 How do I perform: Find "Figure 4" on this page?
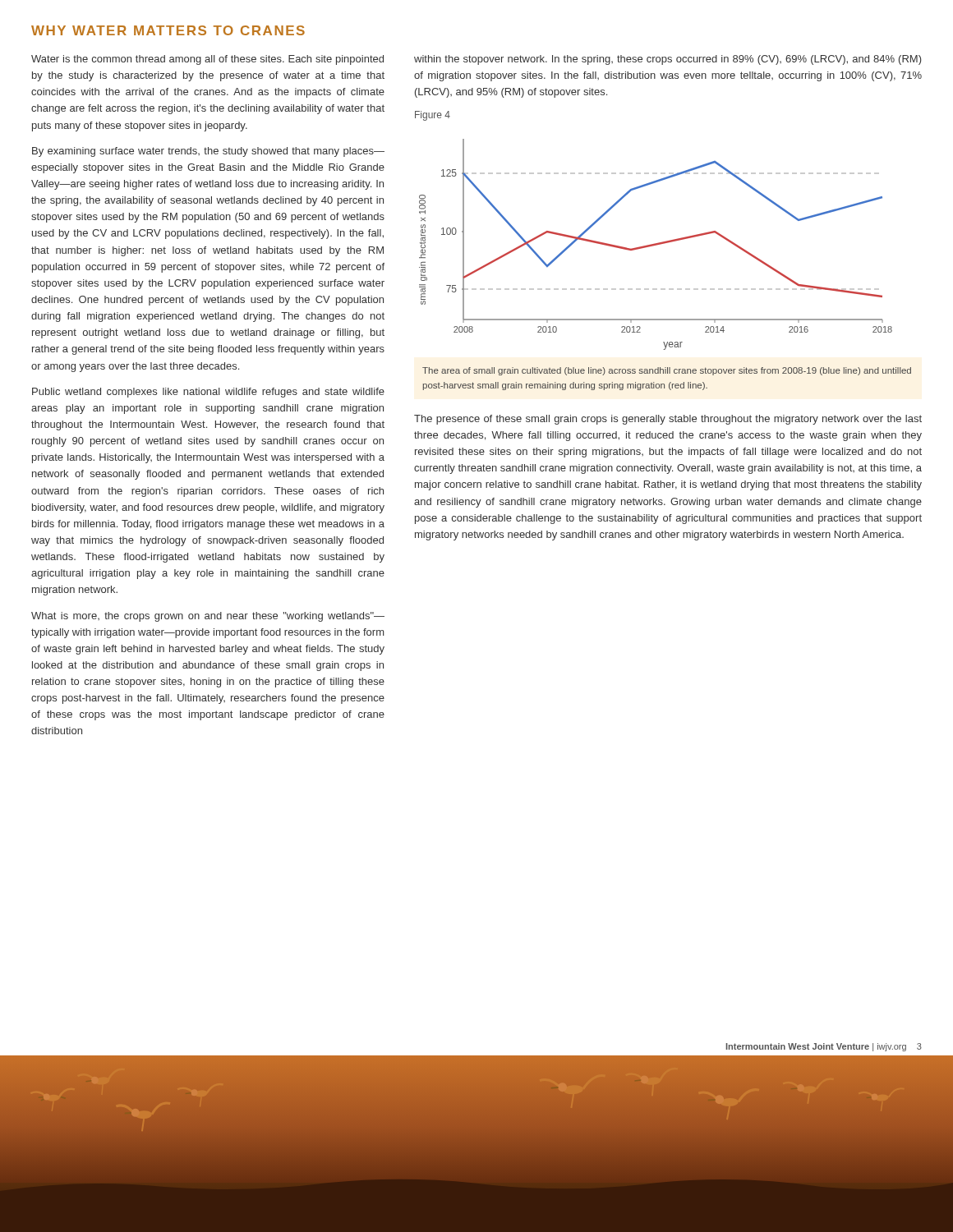[432, 115]
